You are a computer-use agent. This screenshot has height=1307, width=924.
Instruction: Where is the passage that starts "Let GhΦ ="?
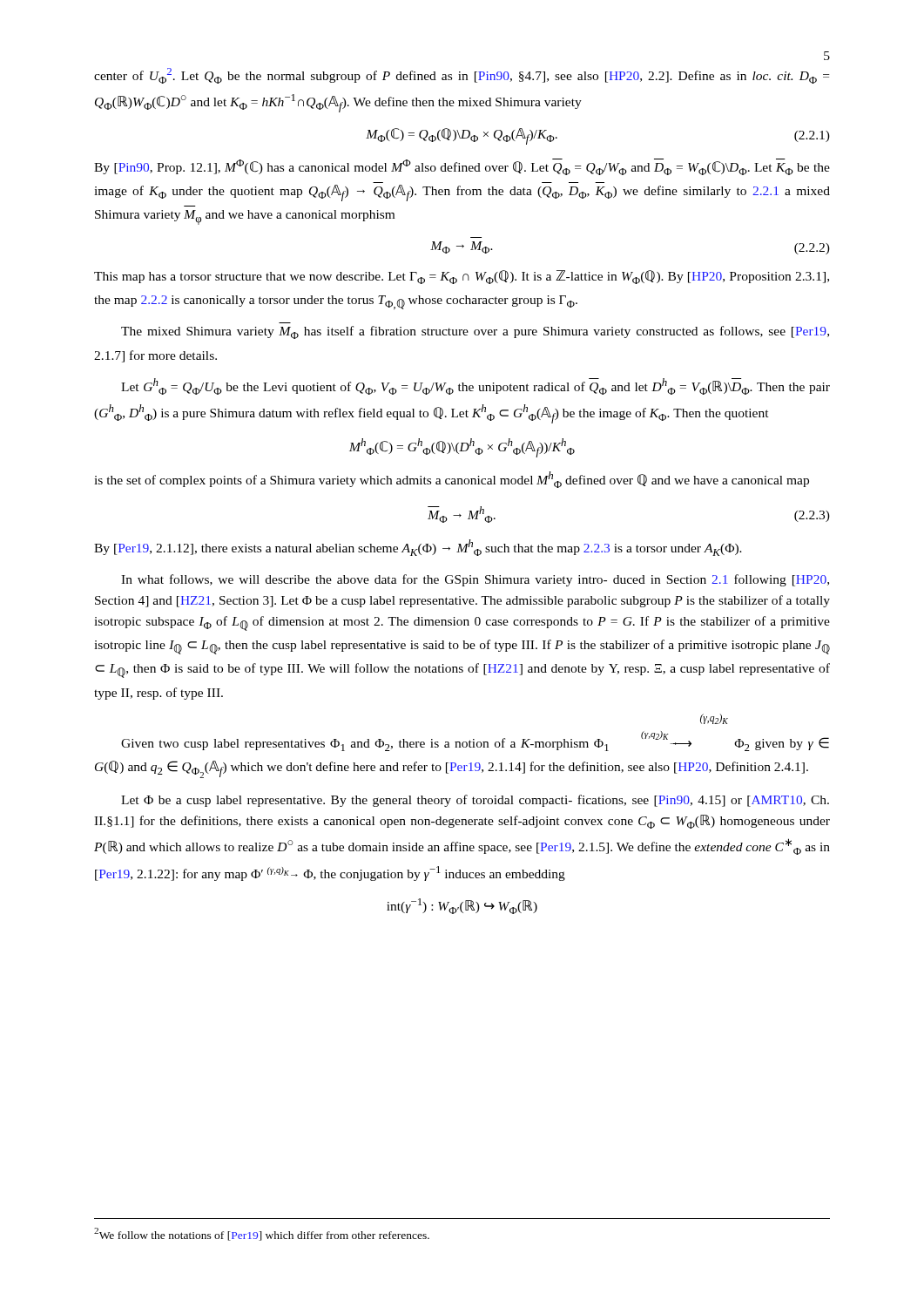[462, 399]
